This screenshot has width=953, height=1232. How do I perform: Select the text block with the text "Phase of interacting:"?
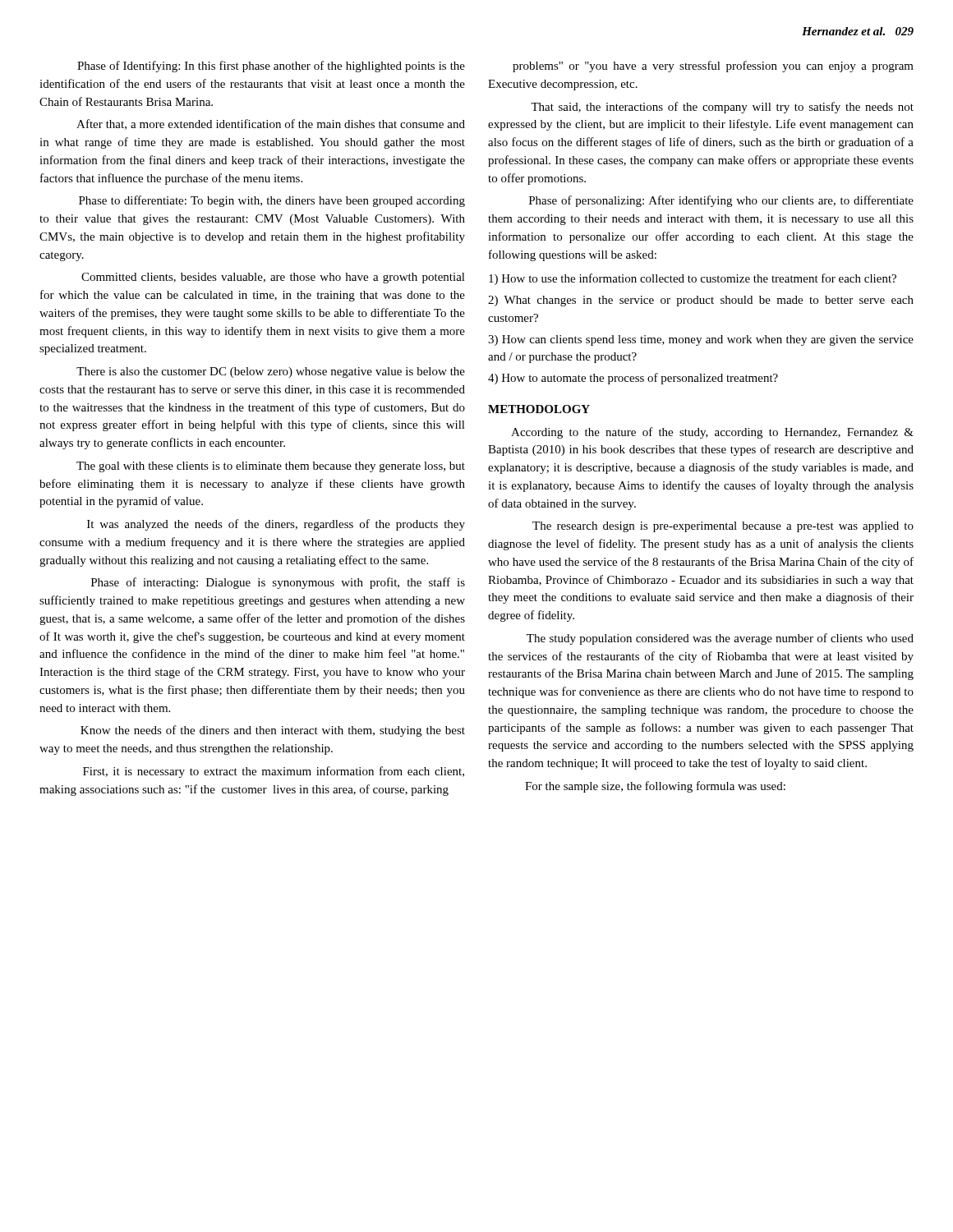pos(252,646)
